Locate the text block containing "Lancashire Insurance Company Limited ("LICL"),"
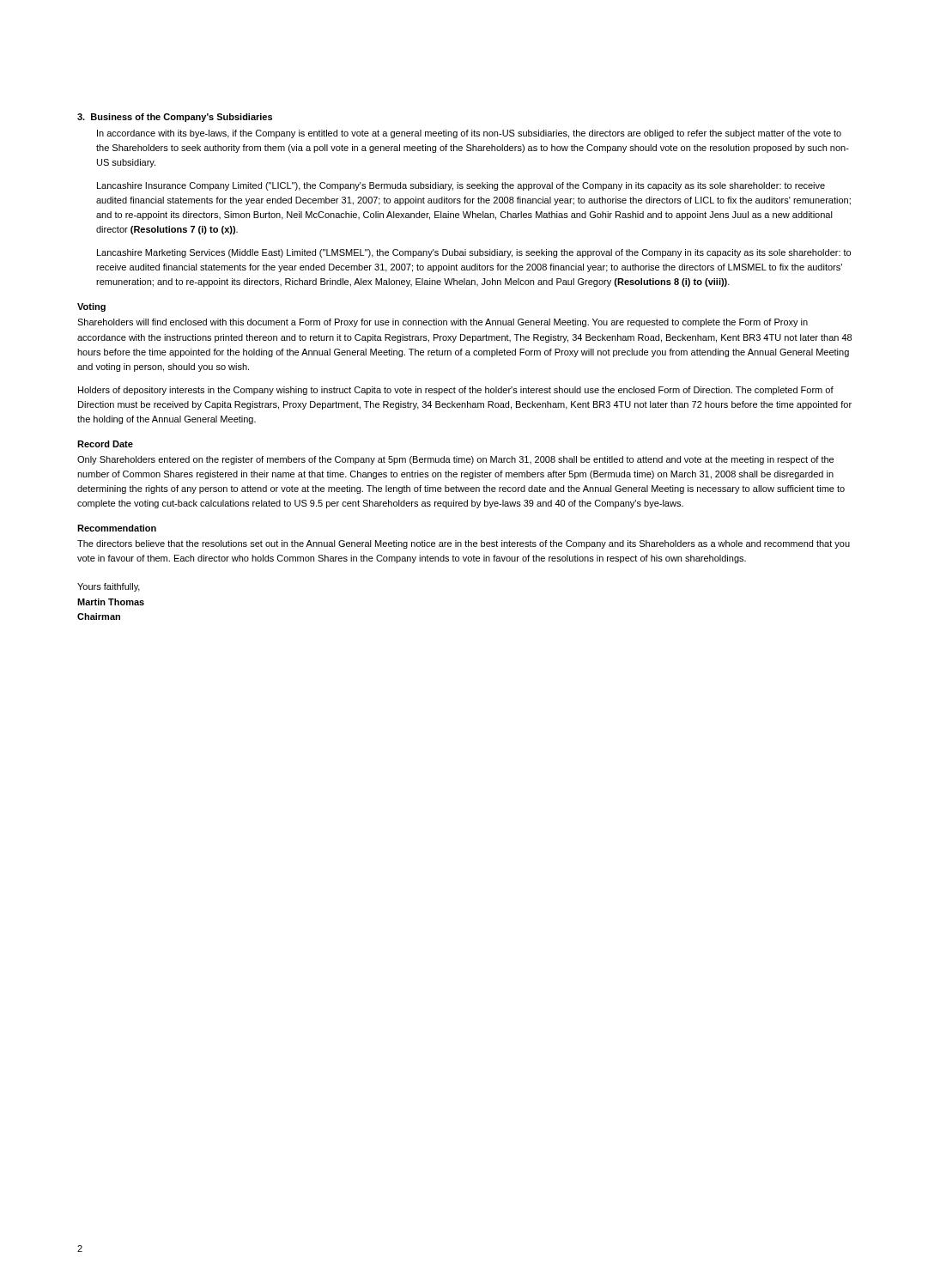Viewport: 934px width, 1288px height. pyautogui.click(x=476, y=208)
